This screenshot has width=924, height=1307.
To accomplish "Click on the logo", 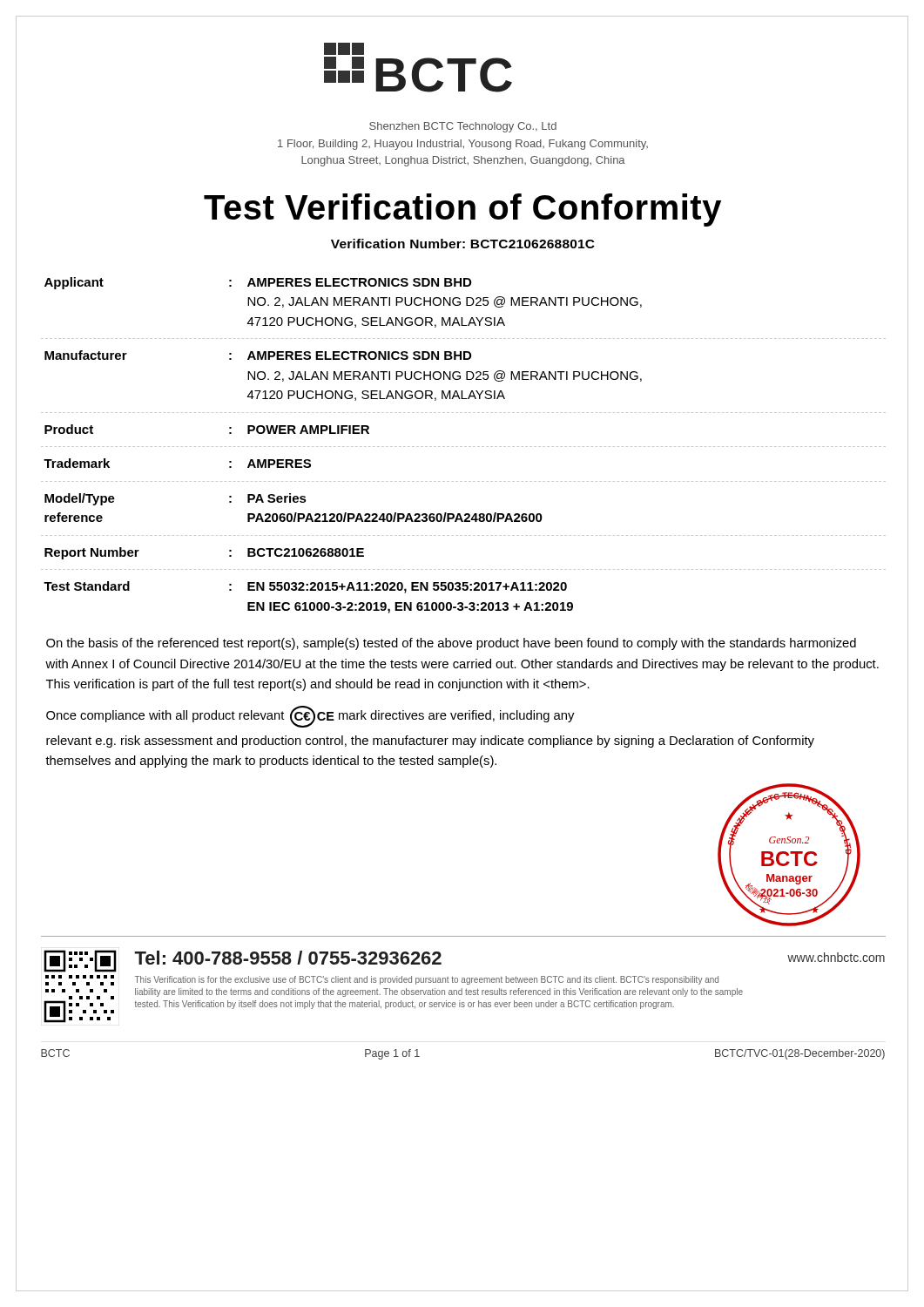I will click(x=463, y=97).
